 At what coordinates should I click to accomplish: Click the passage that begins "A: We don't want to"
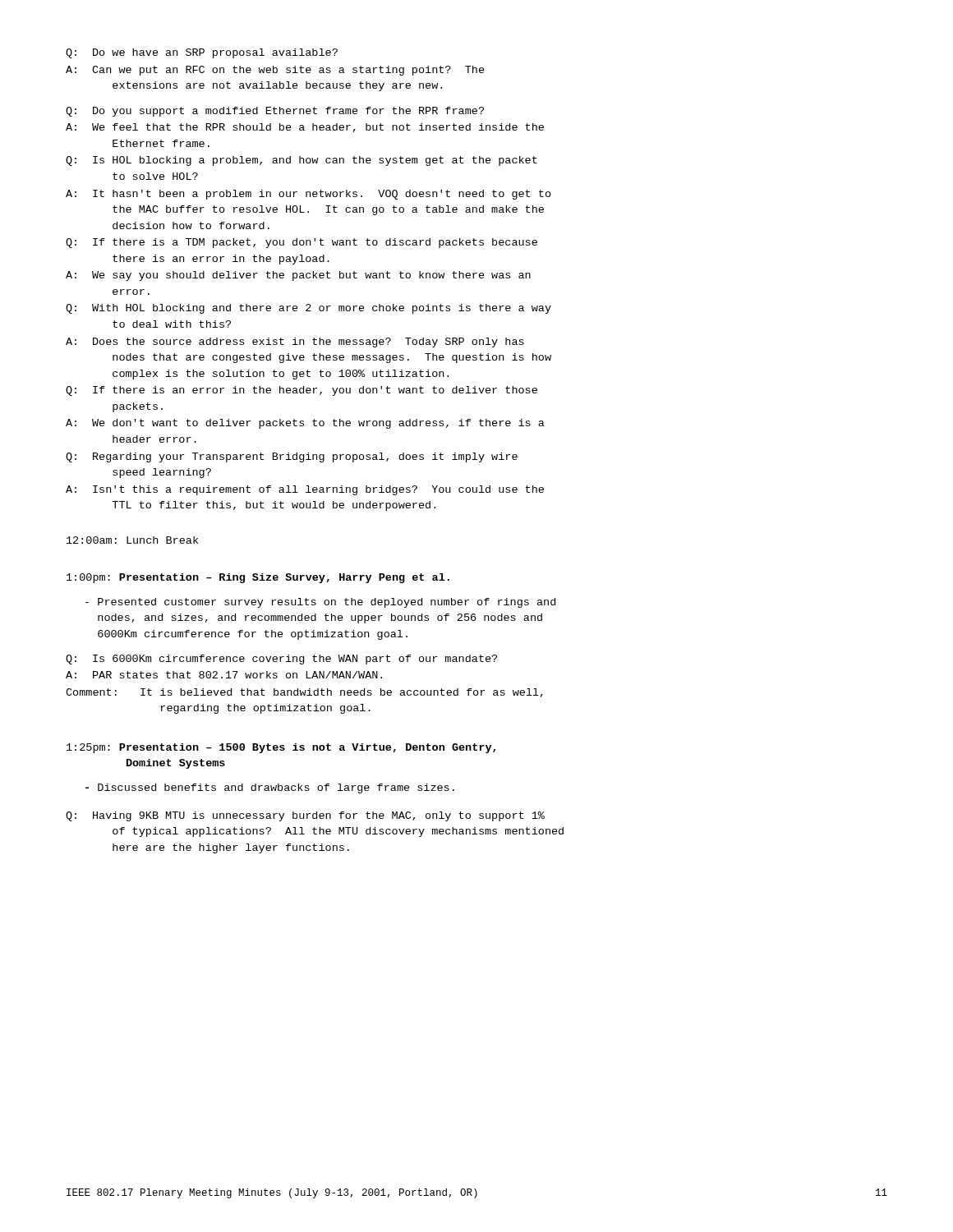tap(476, 432)
